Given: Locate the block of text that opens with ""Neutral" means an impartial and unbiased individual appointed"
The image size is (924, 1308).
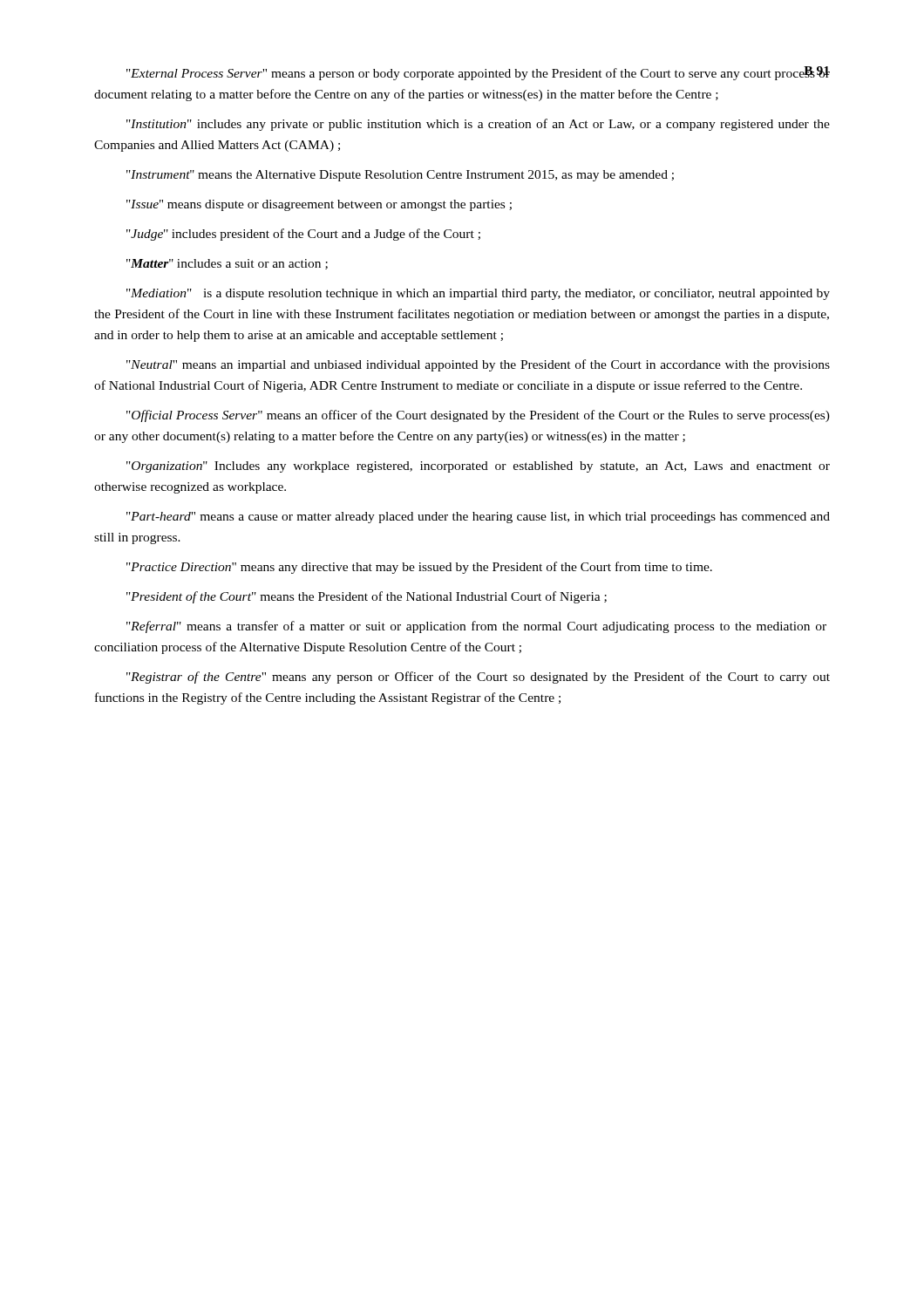Looking at the screenshot, I should pyautogui.click(x=462, y=375).
